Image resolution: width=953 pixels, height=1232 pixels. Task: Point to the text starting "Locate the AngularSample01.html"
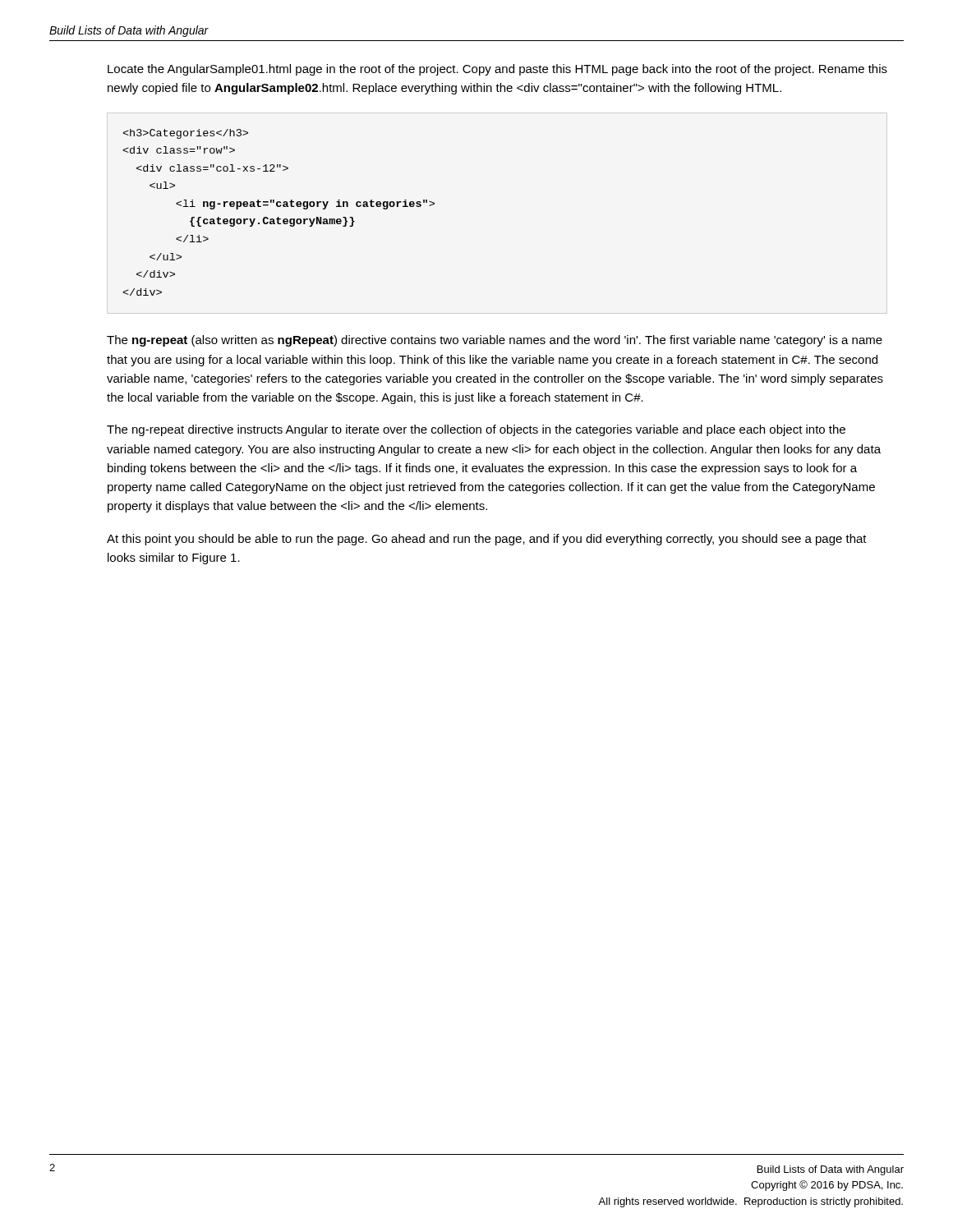(497, 78)
